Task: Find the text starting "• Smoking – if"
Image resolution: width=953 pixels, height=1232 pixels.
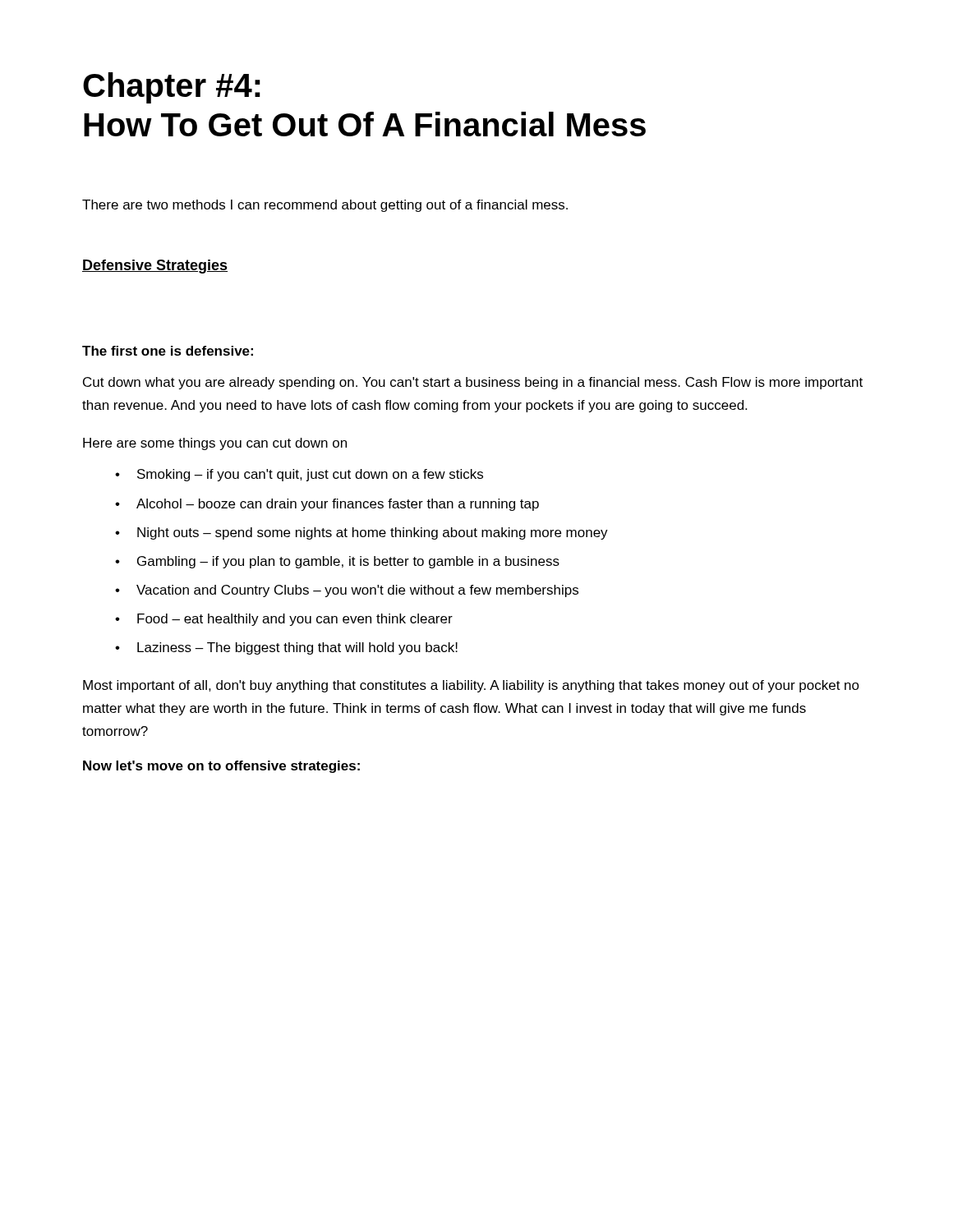Action: (x=299, y=475)
